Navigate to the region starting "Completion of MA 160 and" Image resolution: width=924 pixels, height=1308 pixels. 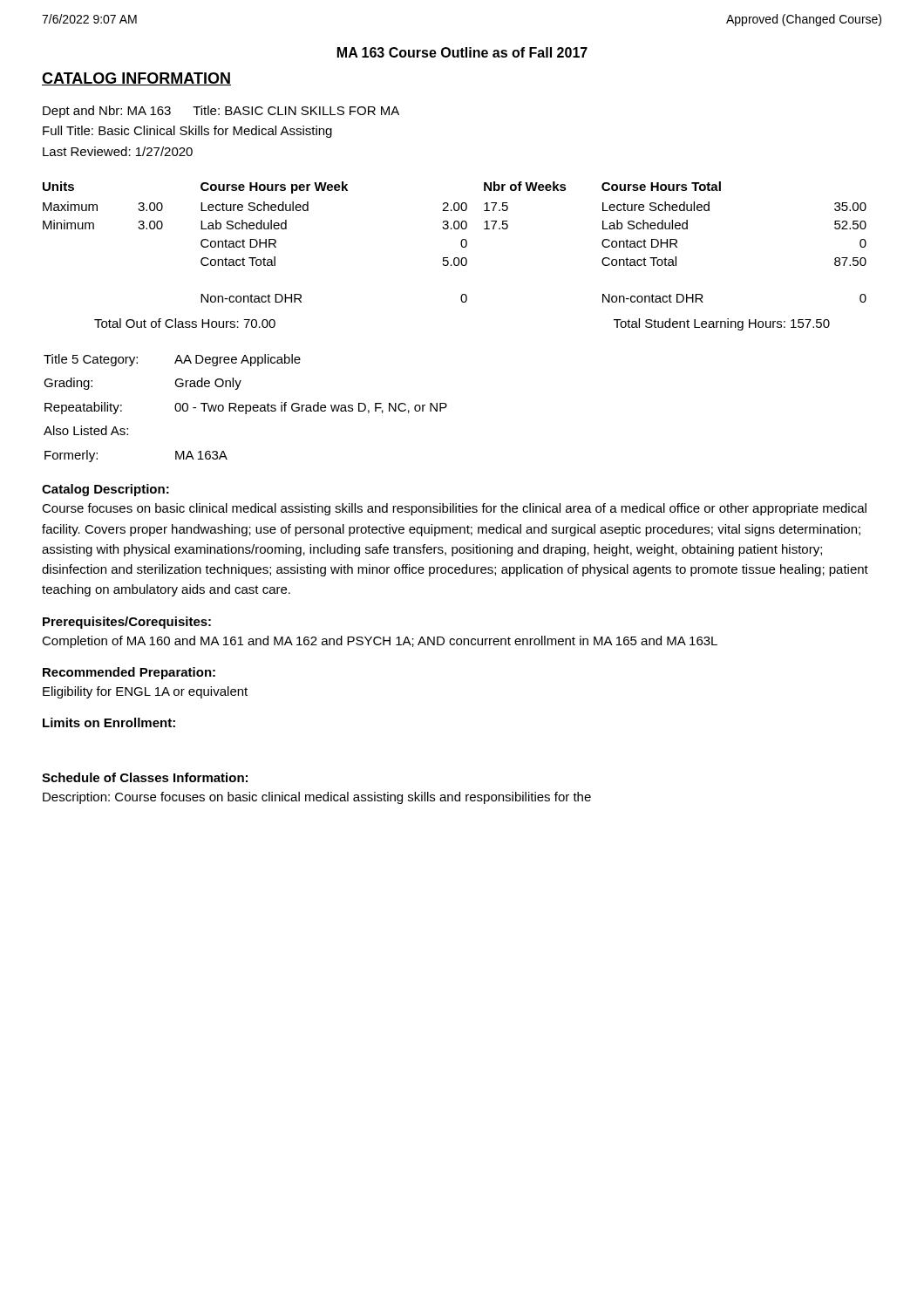(380, 640)
